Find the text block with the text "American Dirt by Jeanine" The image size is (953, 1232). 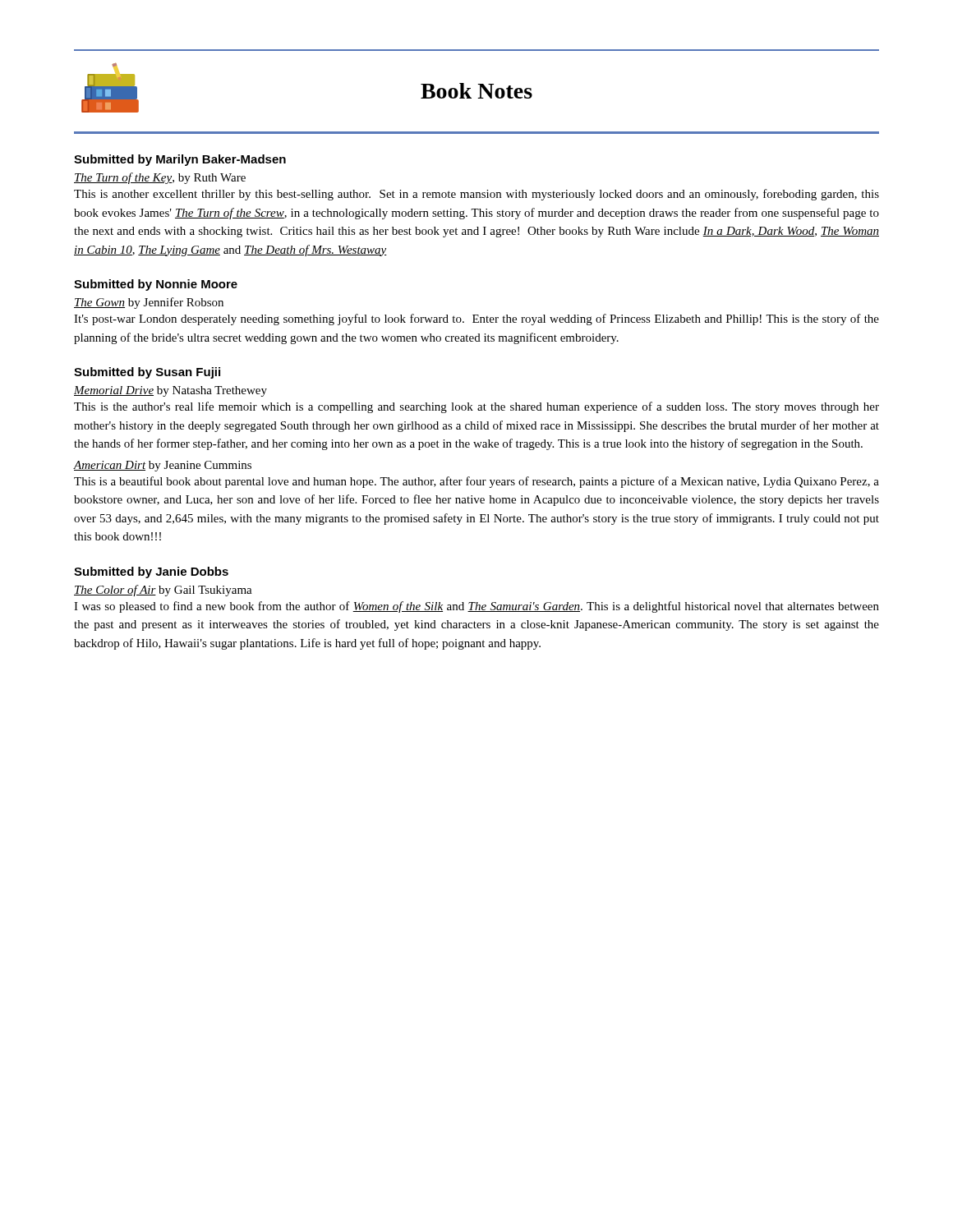(x=476, y=502)
